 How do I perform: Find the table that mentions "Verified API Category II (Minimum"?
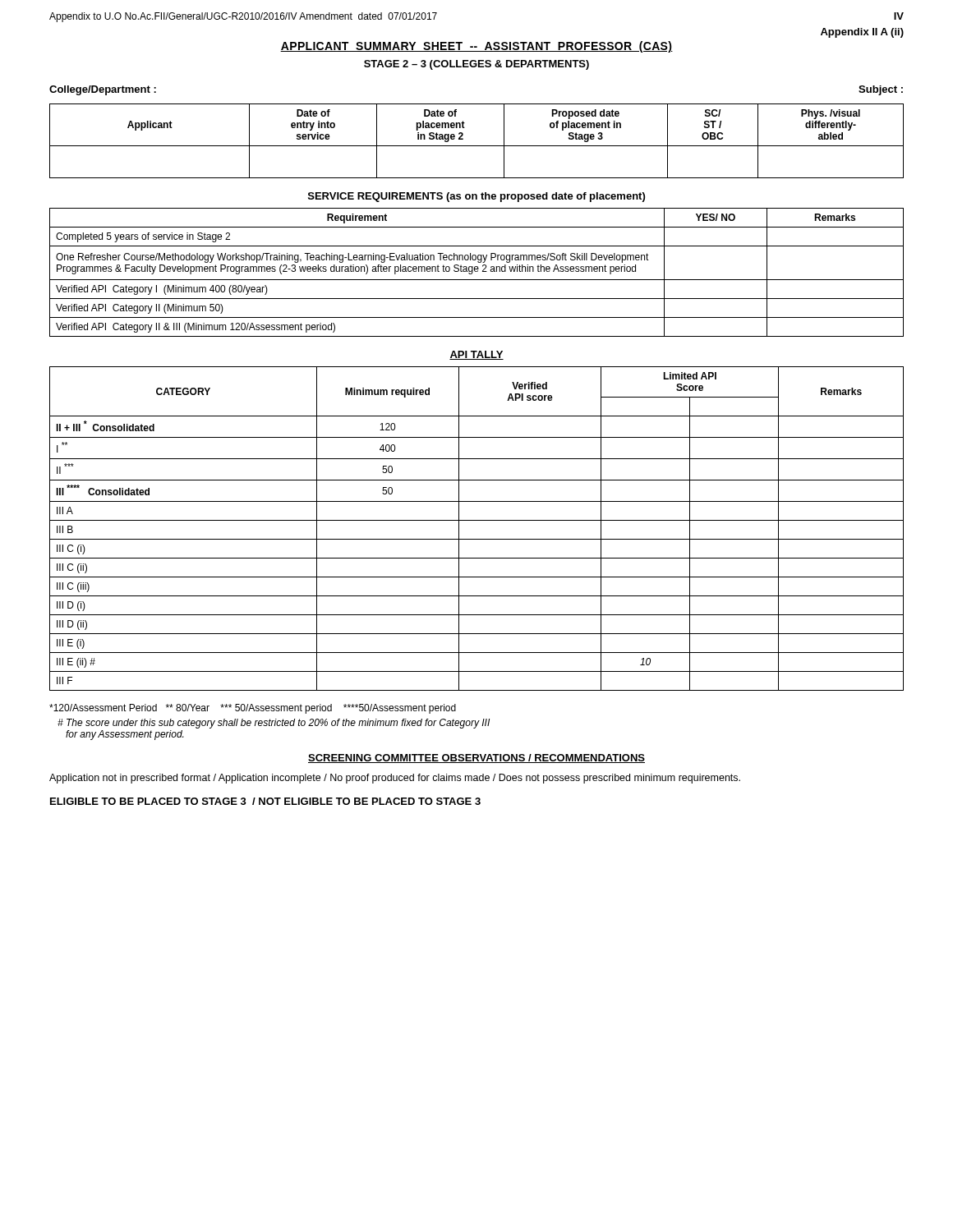click(x=476, y=272)
